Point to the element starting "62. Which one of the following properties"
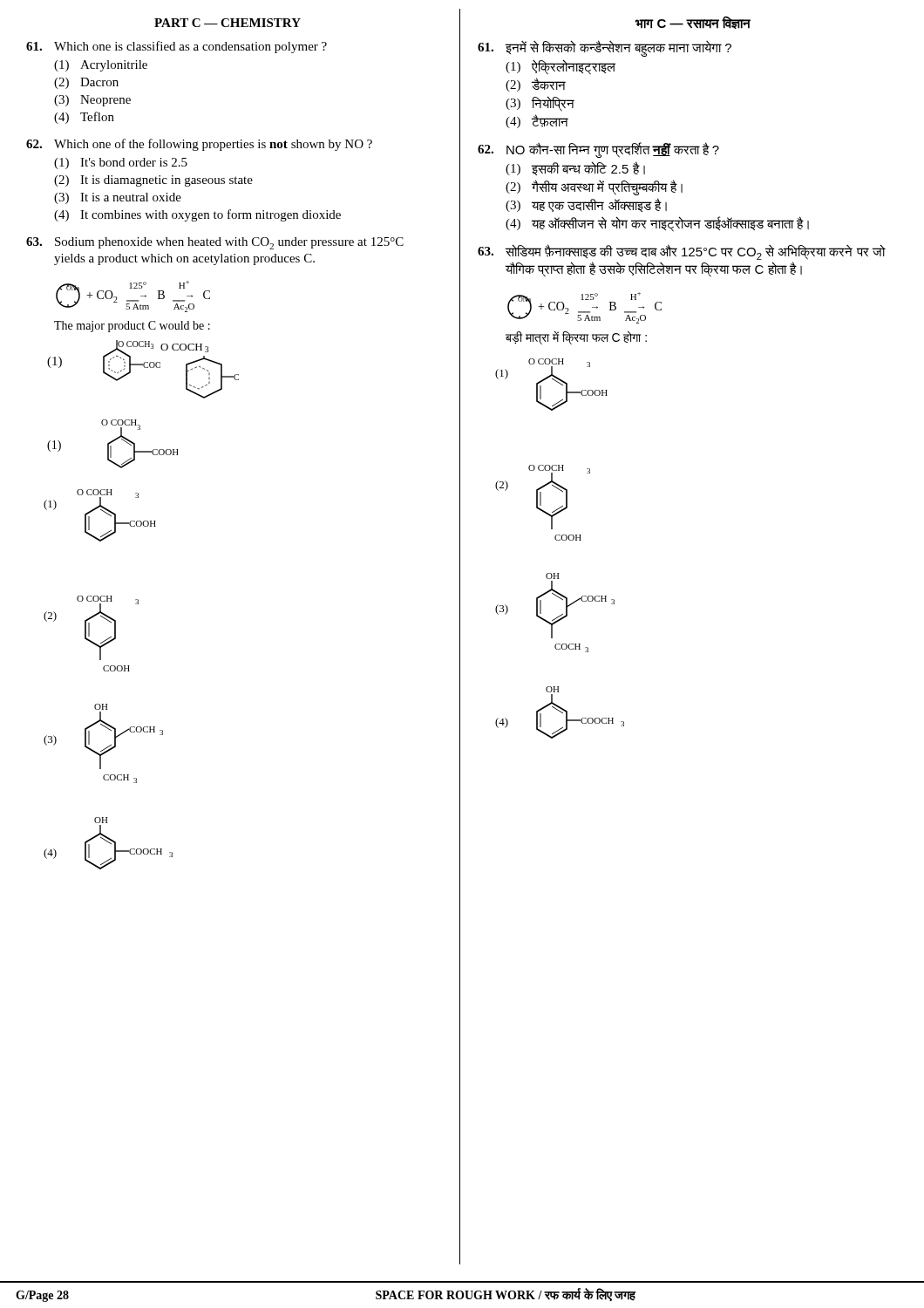Screen dimensions: 1308x924 coord(228,180)
